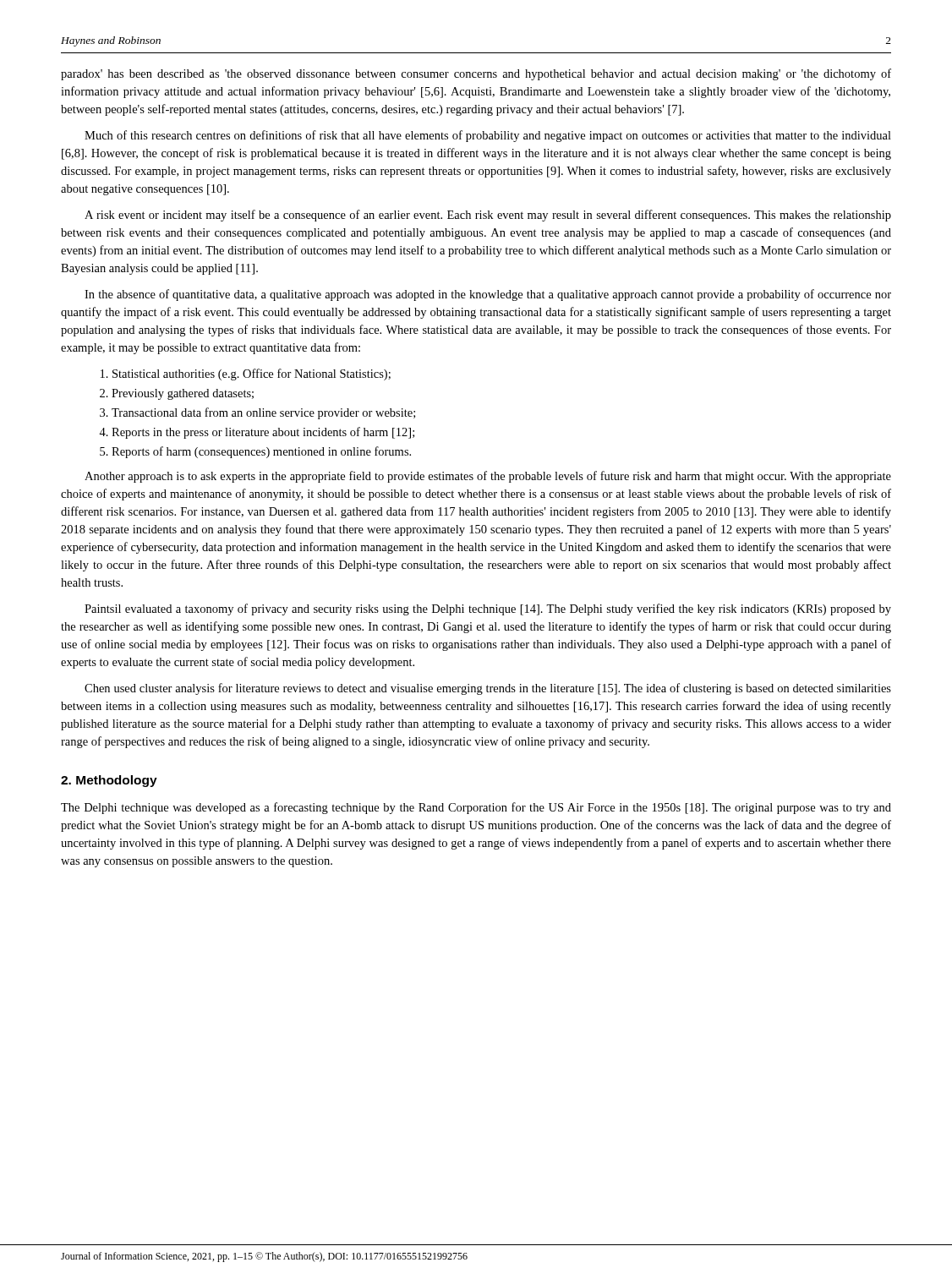Find the text block starting "Reports of harm (consequences) mentioned"
This screenshot has width=952, height=1268.
(261, 452)
